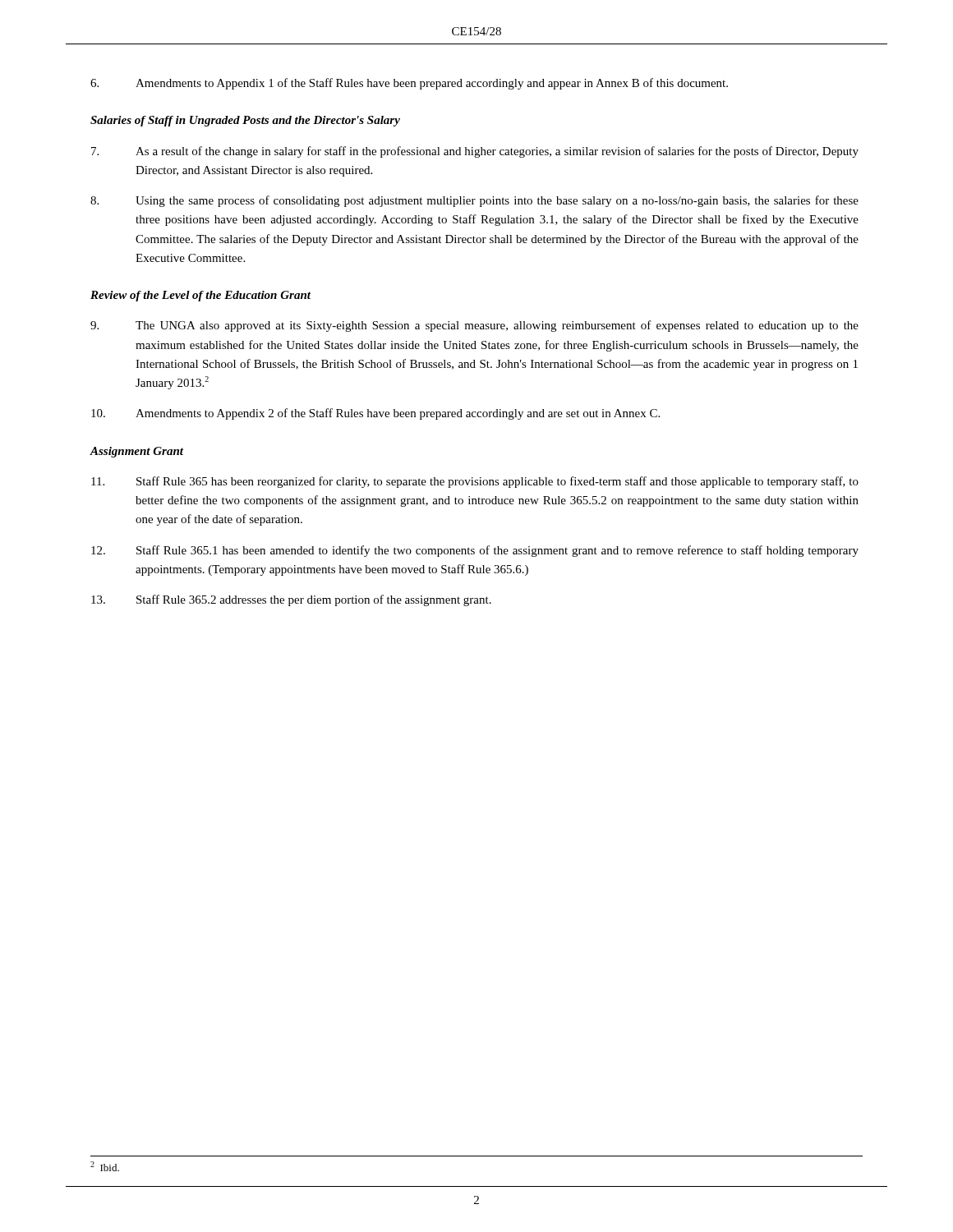
Task: Point to the block beginning "Staff Rule 365 has been reorganized"
Action: [474, 501]
